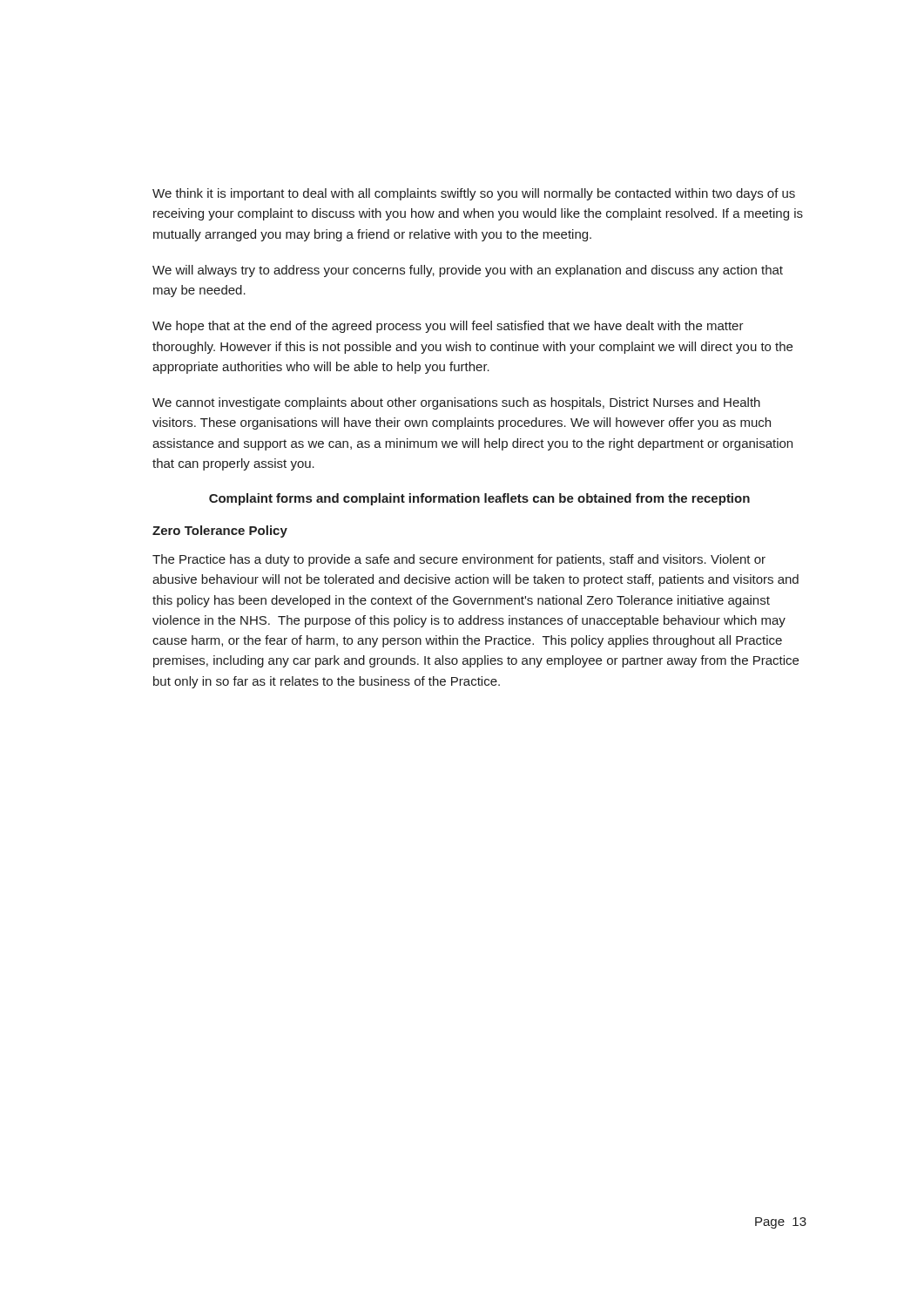Find the section header that reads "Zero Tolerance Policy"
This screenshot has width=924, height=1307.
click(220, 530)
